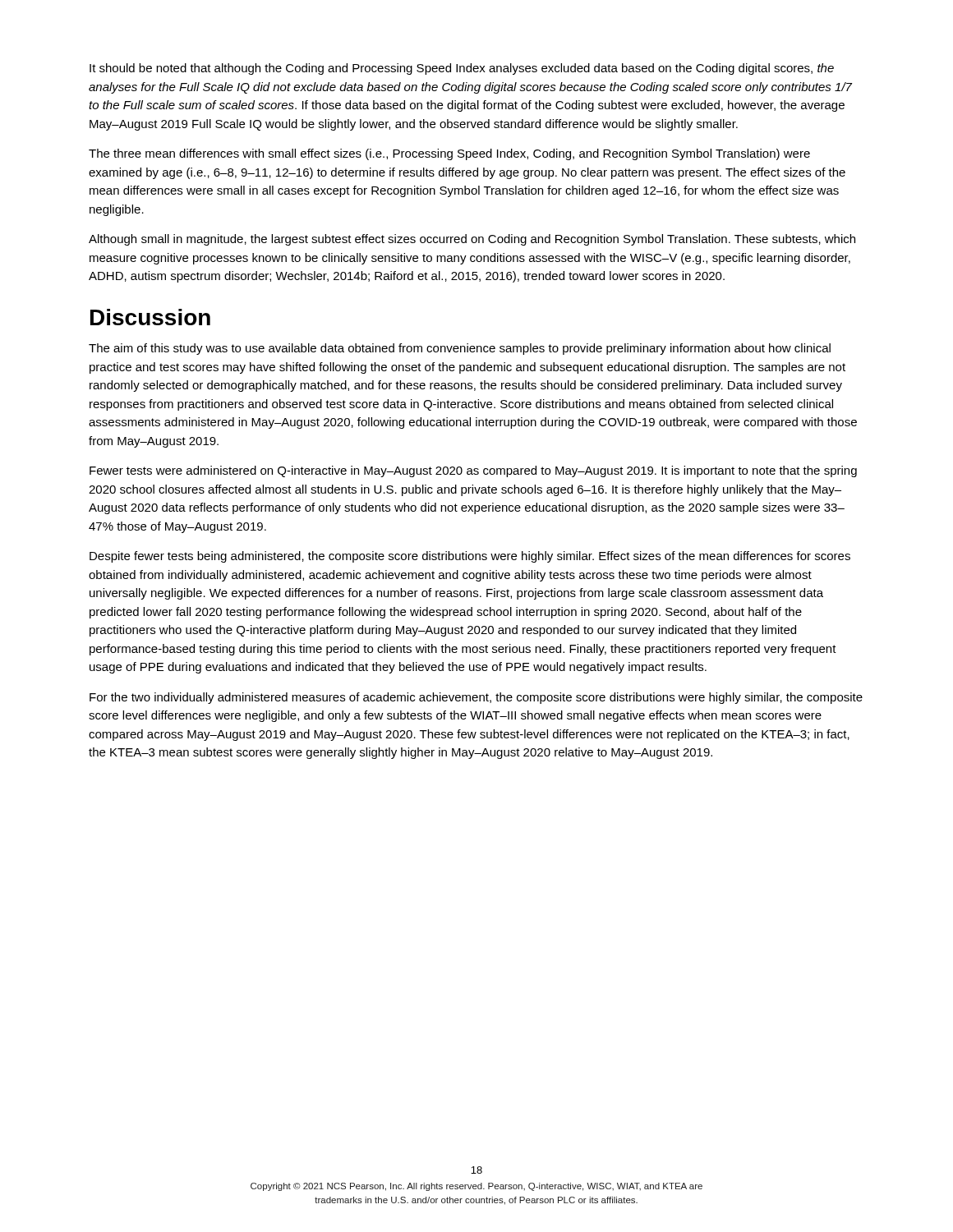The height and width of the screenshot is (1232, 953).
Task: Point to the block starting "Although small in magnitude,"
Action: pos(472,257)
